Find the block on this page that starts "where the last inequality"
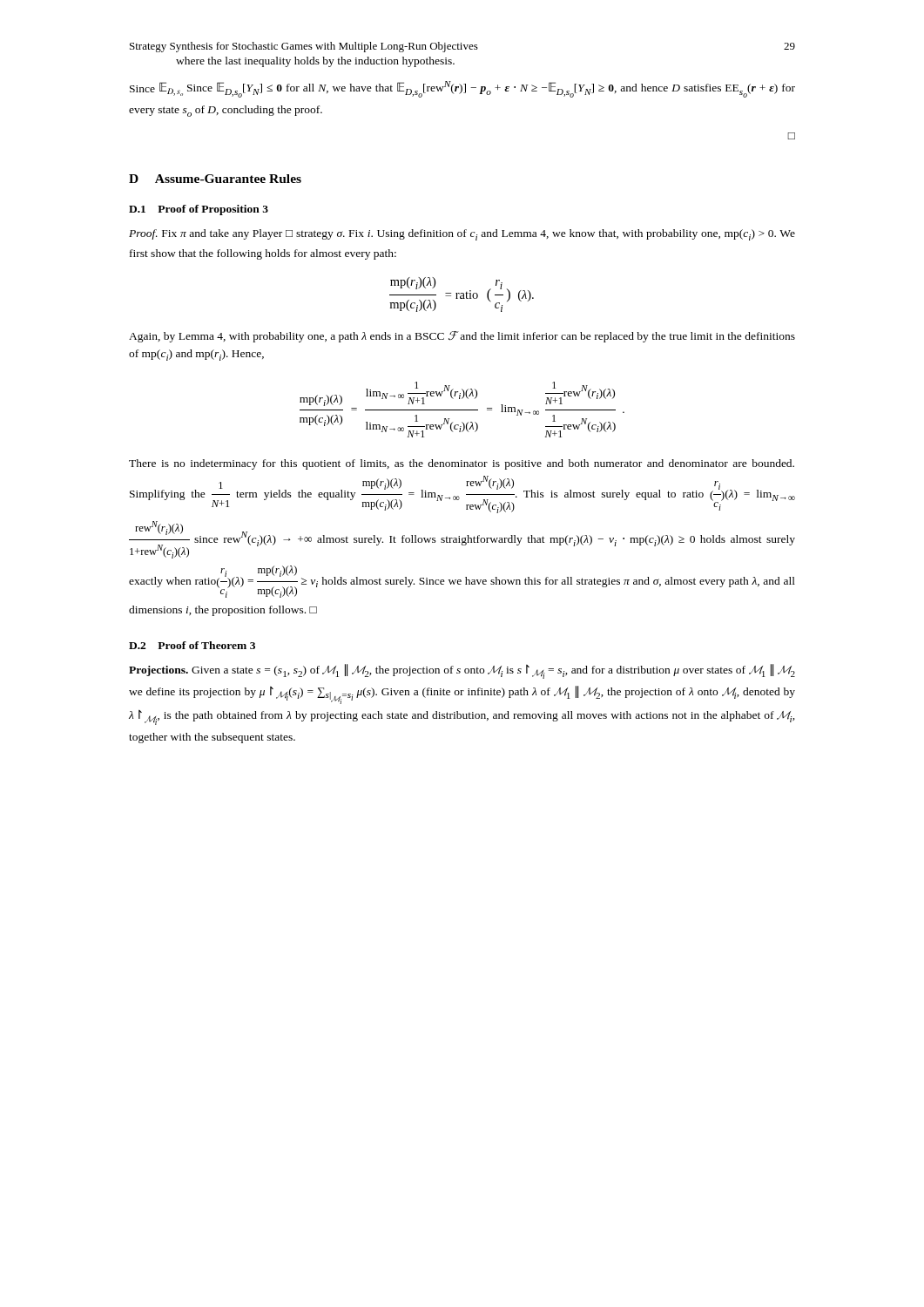Image resolution: width=924 pixels, height=1307 pixels. (462, 61)
